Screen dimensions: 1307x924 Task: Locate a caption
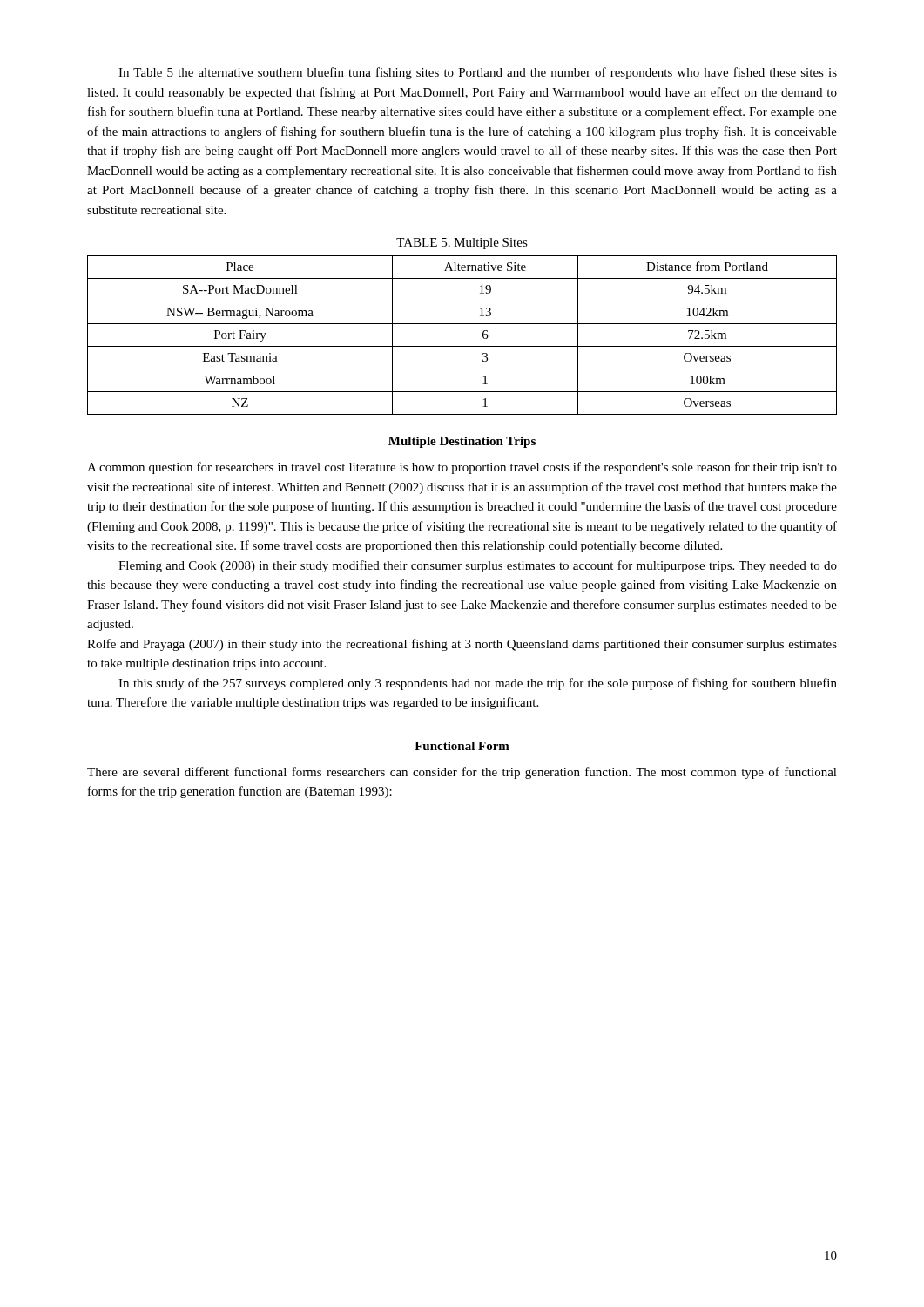pos(462,242)
